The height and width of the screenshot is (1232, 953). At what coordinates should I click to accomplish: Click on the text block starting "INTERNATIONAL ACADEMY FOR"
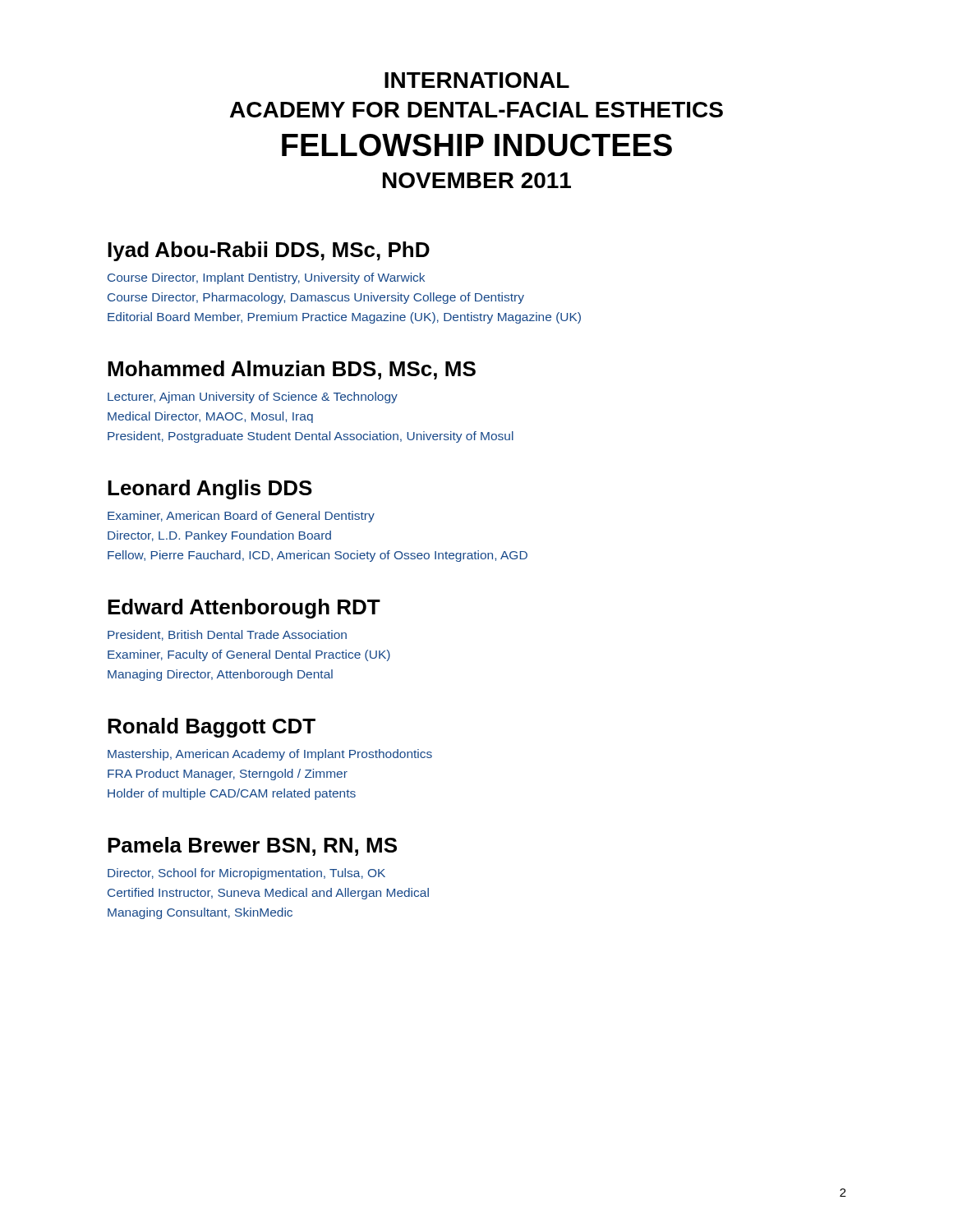(476, 131)
